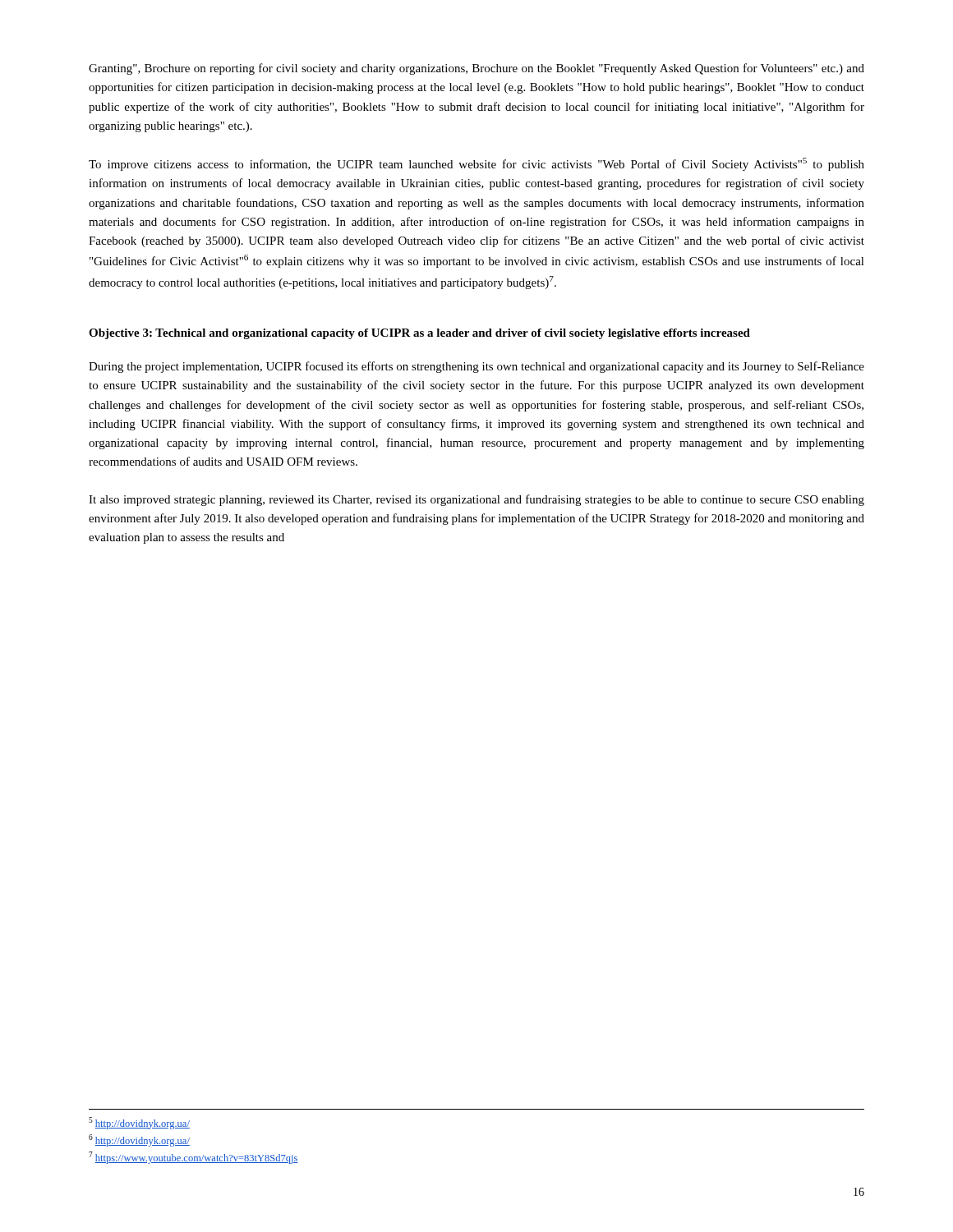
Task: Find the text block starting "6 http://dovidnyk.org.ua/"
Action: [139, 1140]
